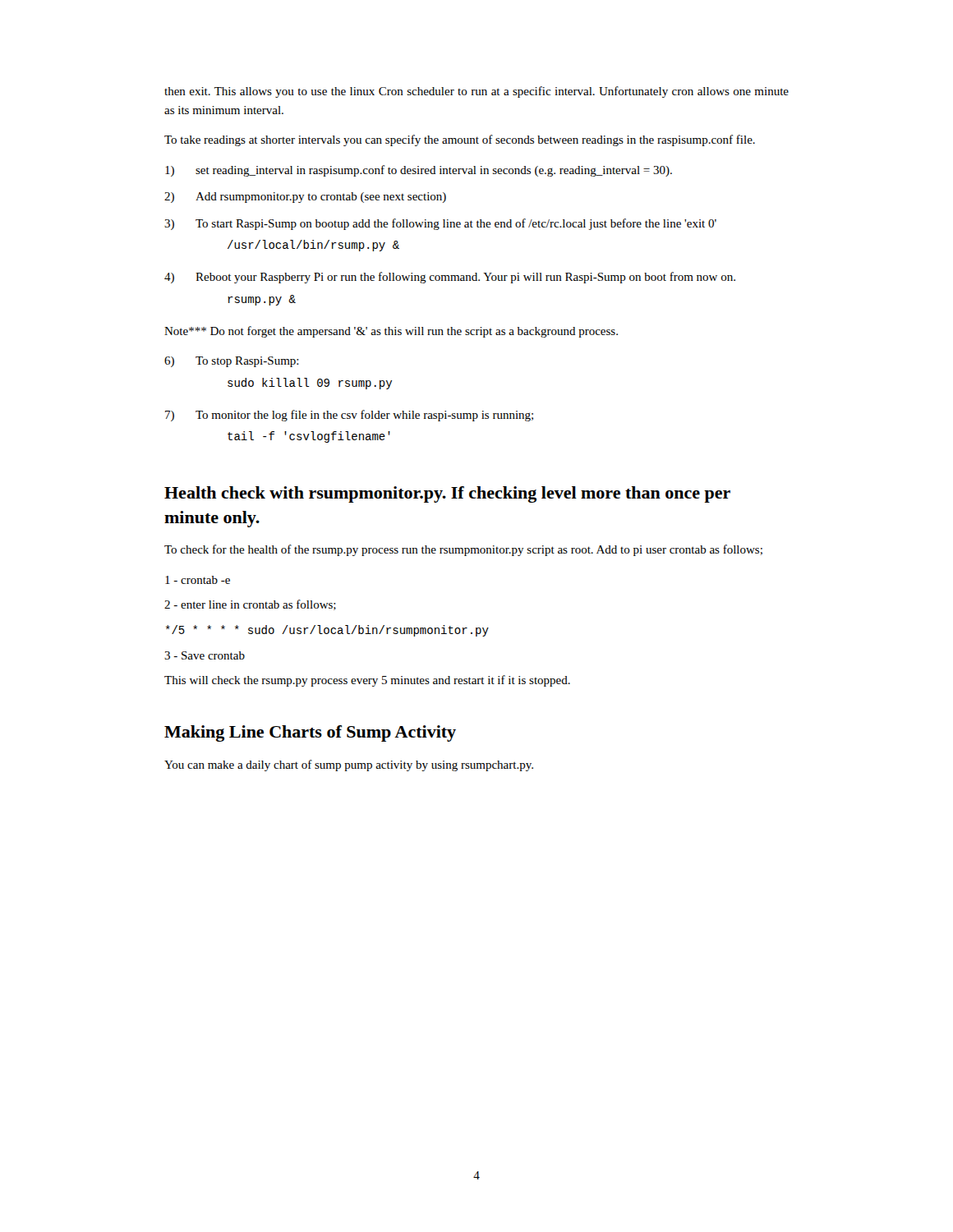Locate the text starting "This will check the rsump.py"

click(367, 680)
